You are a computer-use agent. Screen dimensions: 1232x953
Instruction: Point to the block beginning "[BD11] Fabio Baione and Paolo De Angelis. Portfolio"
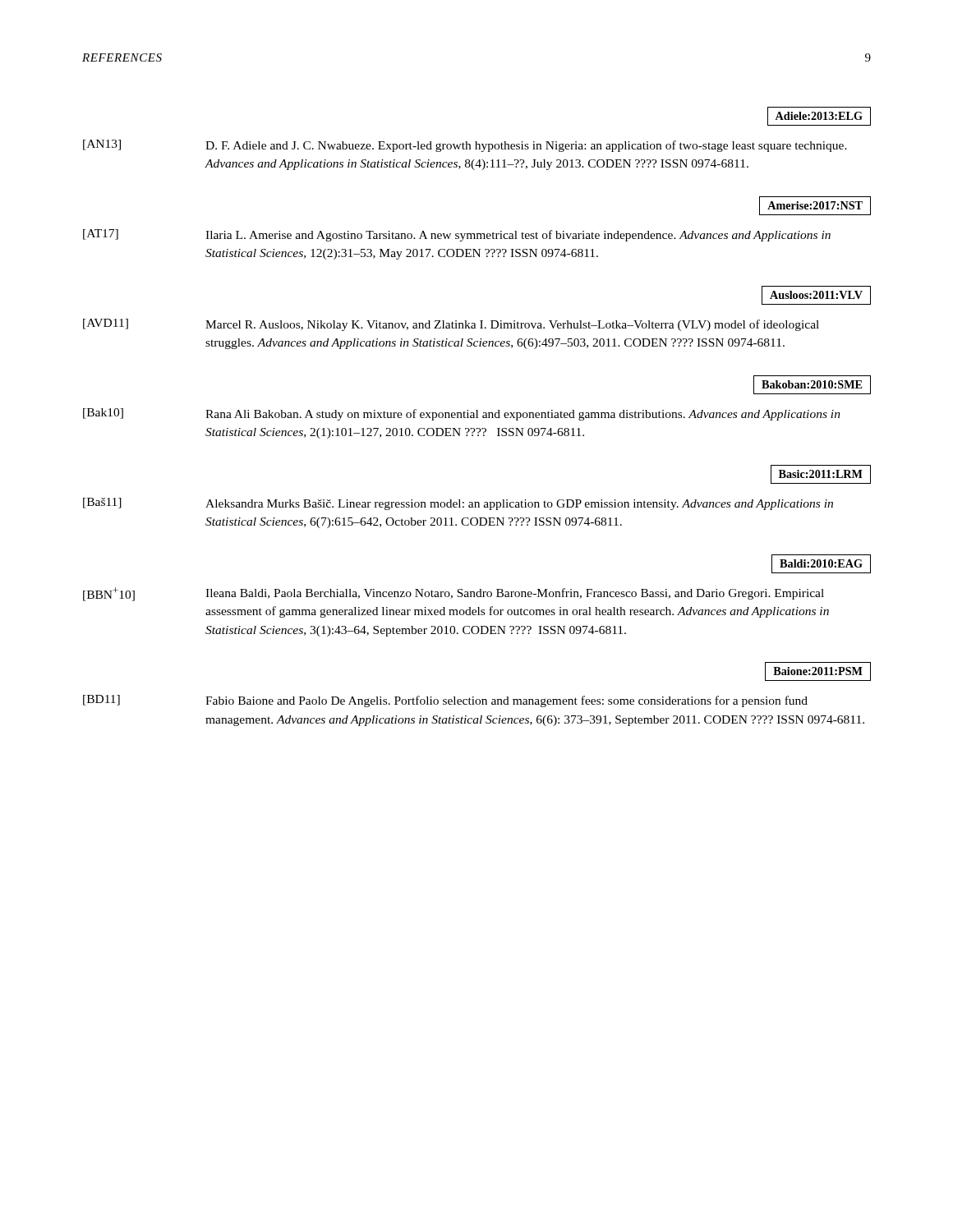pos(476,710)
